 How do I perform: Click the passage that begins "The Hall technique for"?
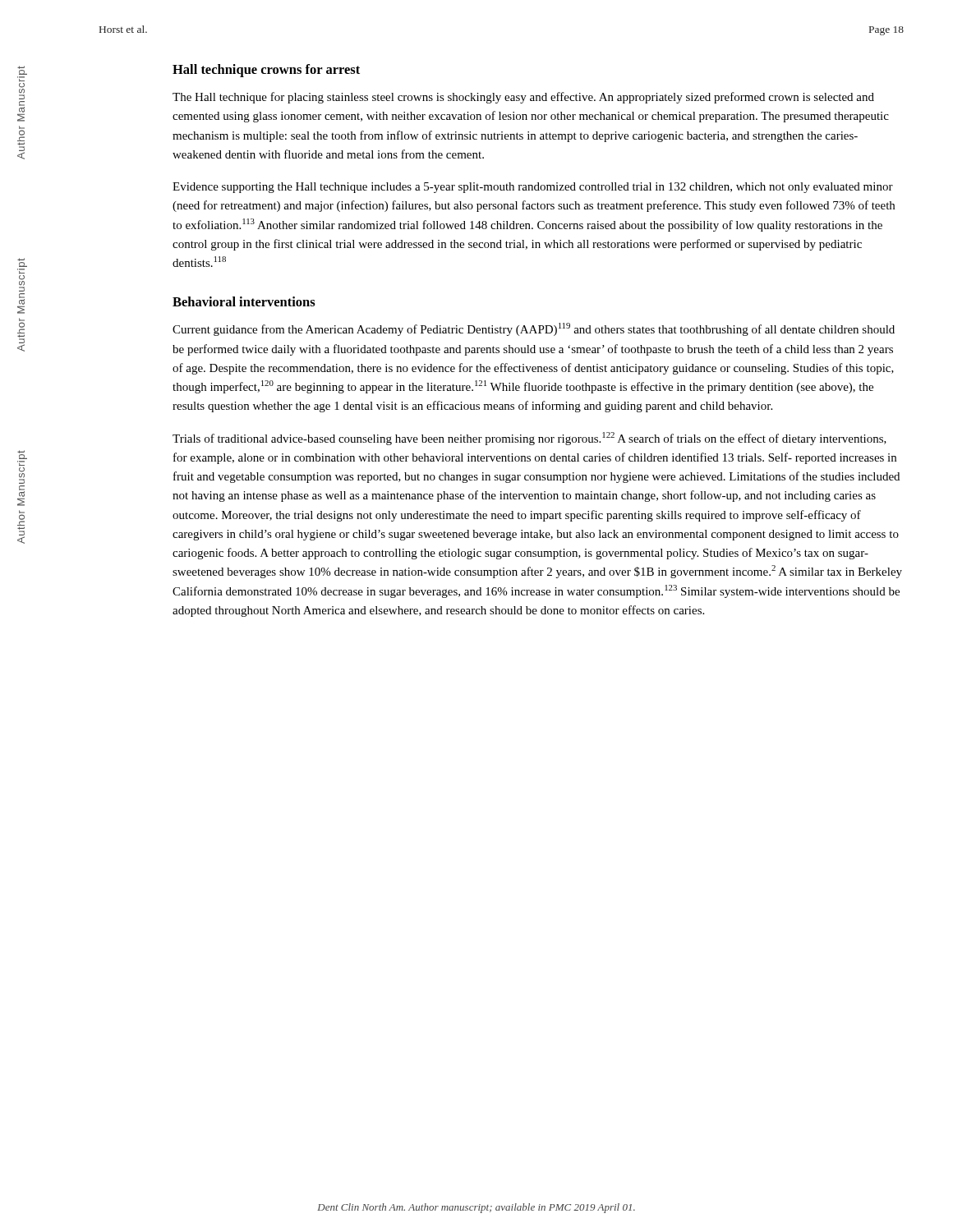click(531, 126)
